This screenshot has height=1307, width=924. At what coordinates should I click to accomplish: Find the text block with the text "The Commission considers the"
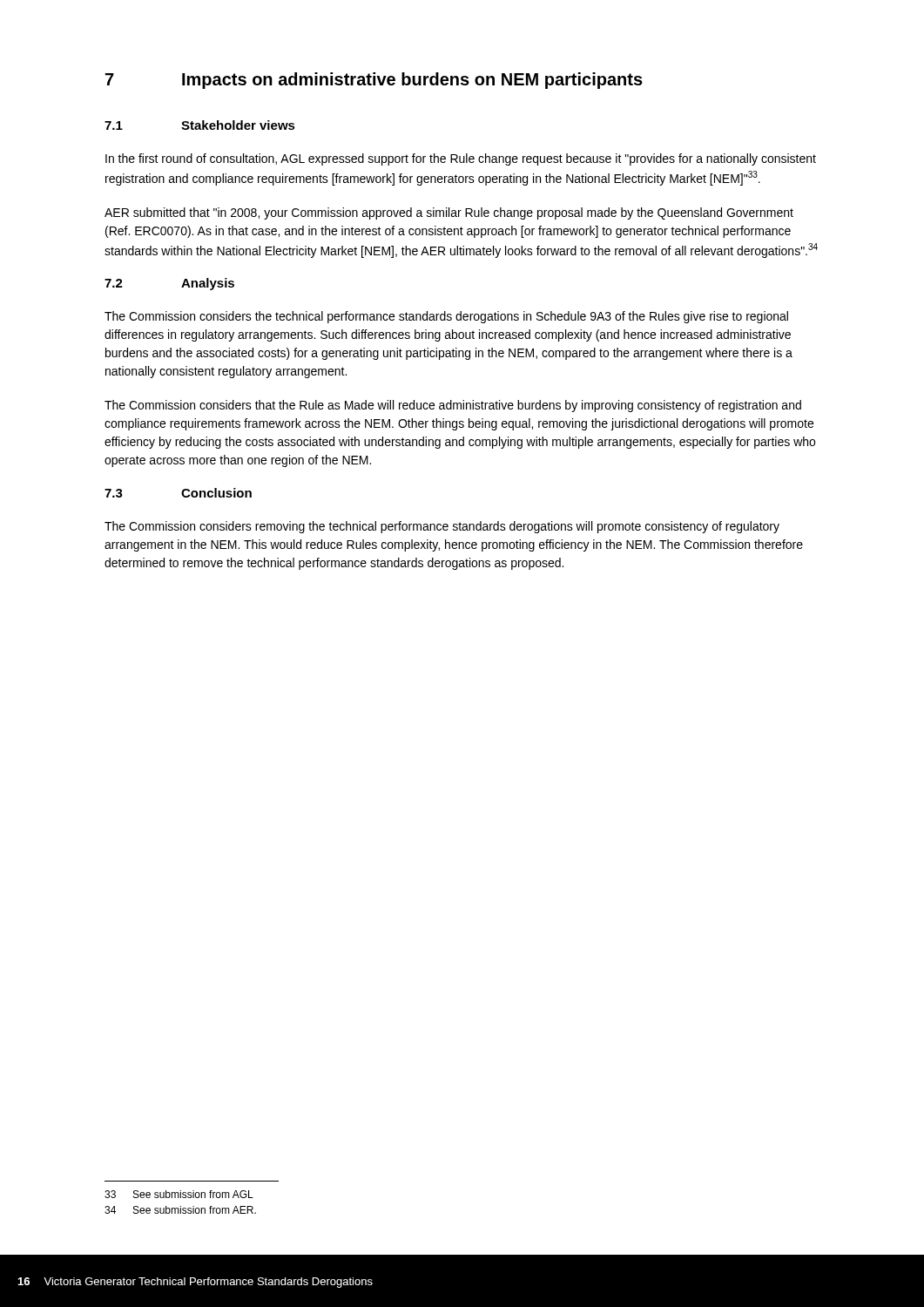pyautogui.click(x=448, y=344)
